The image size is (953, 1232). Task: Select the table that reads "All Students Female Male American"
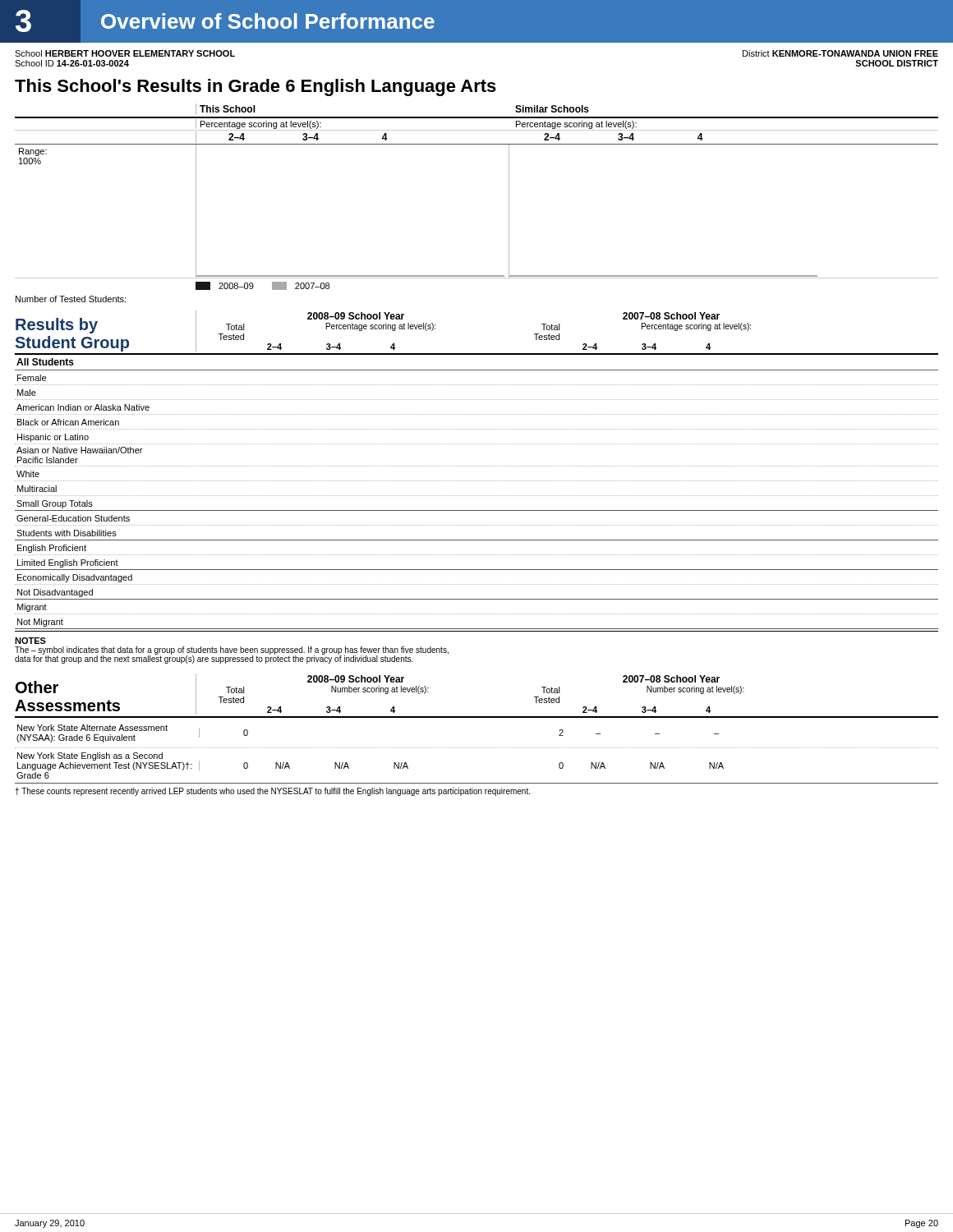click(x=476, y=492)
